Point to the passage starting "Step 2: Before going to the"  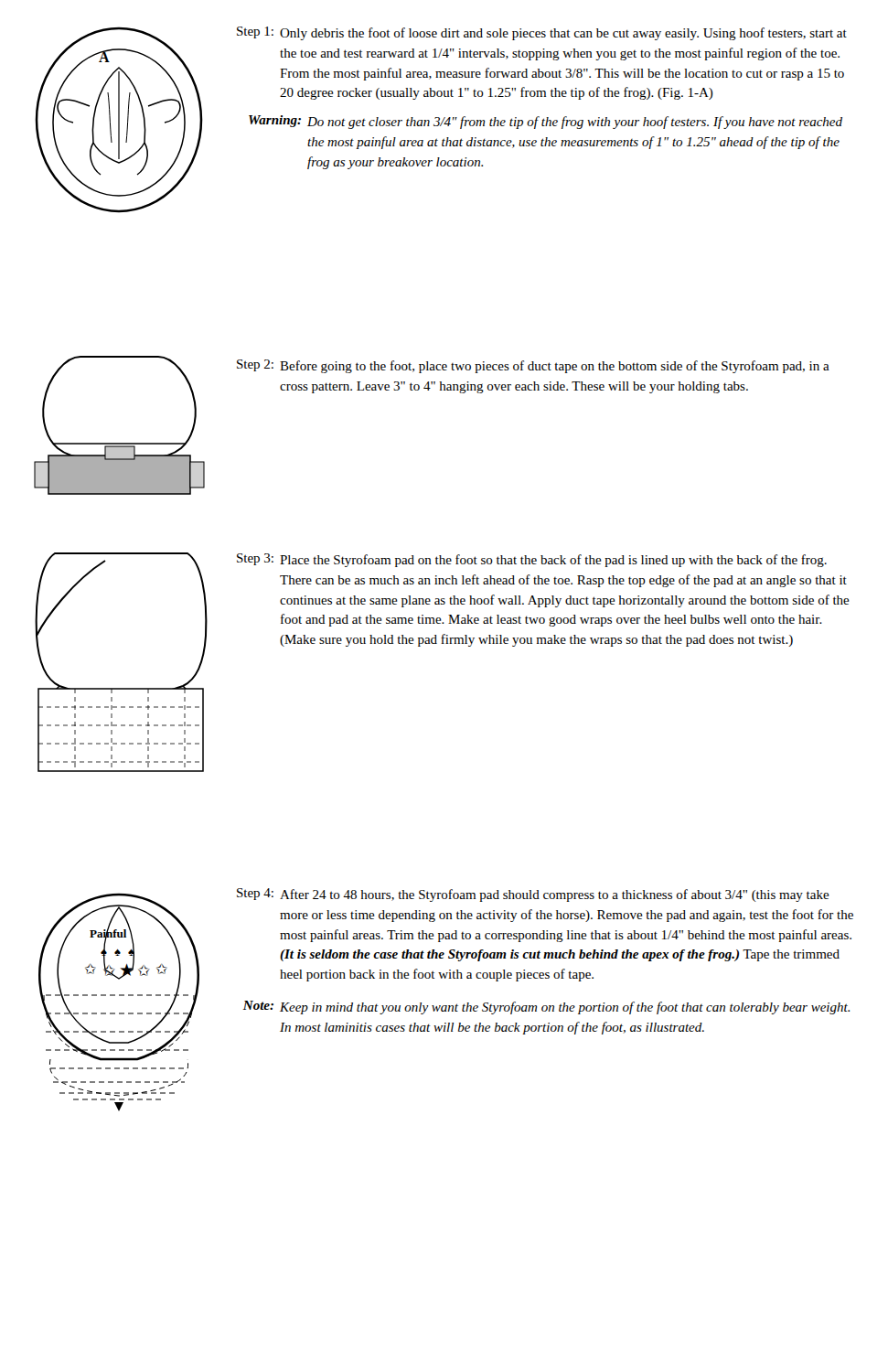click(x=540, y=377)
